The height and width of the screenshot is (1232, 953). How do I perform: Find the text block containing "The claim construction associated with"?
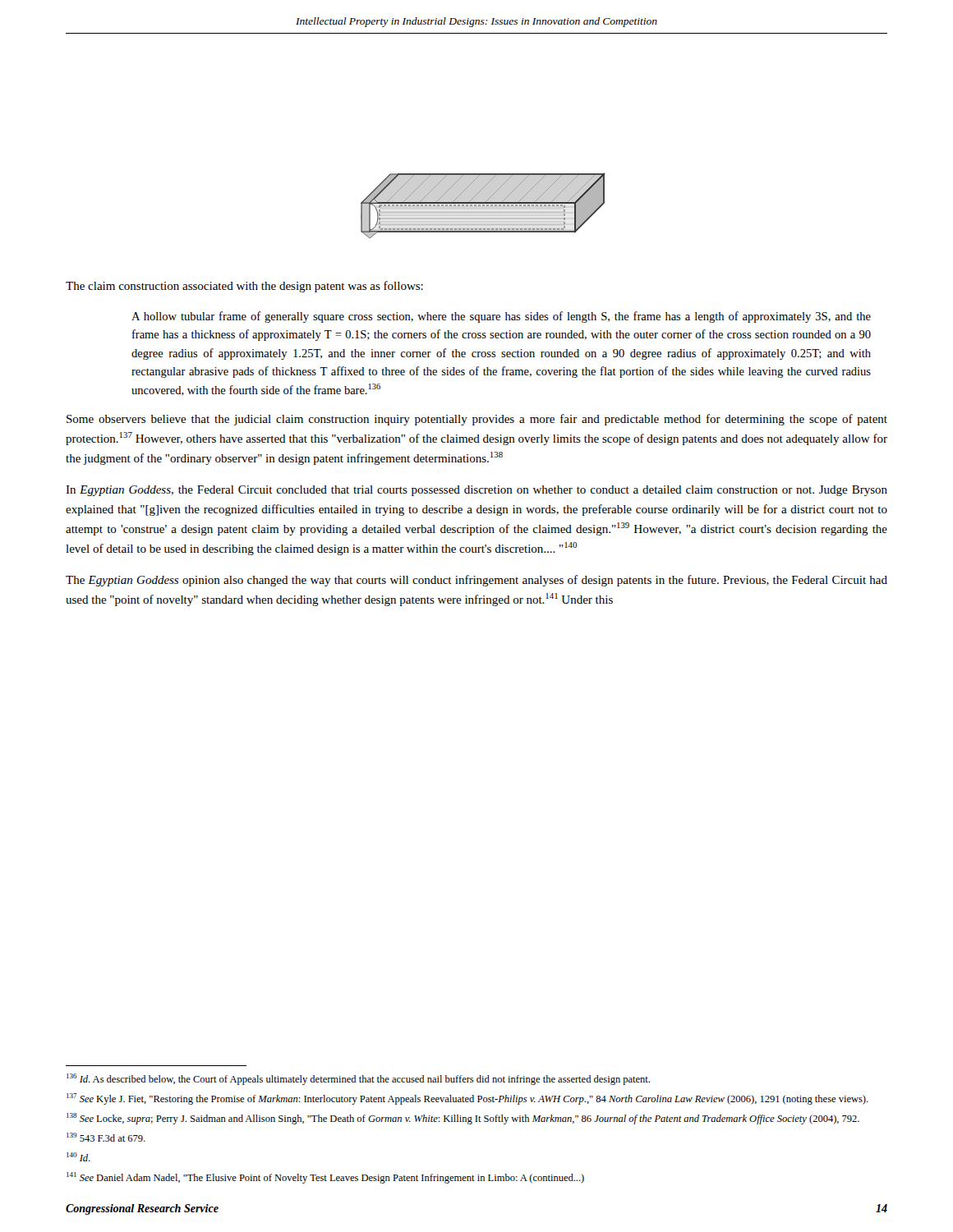pos(244,287)
